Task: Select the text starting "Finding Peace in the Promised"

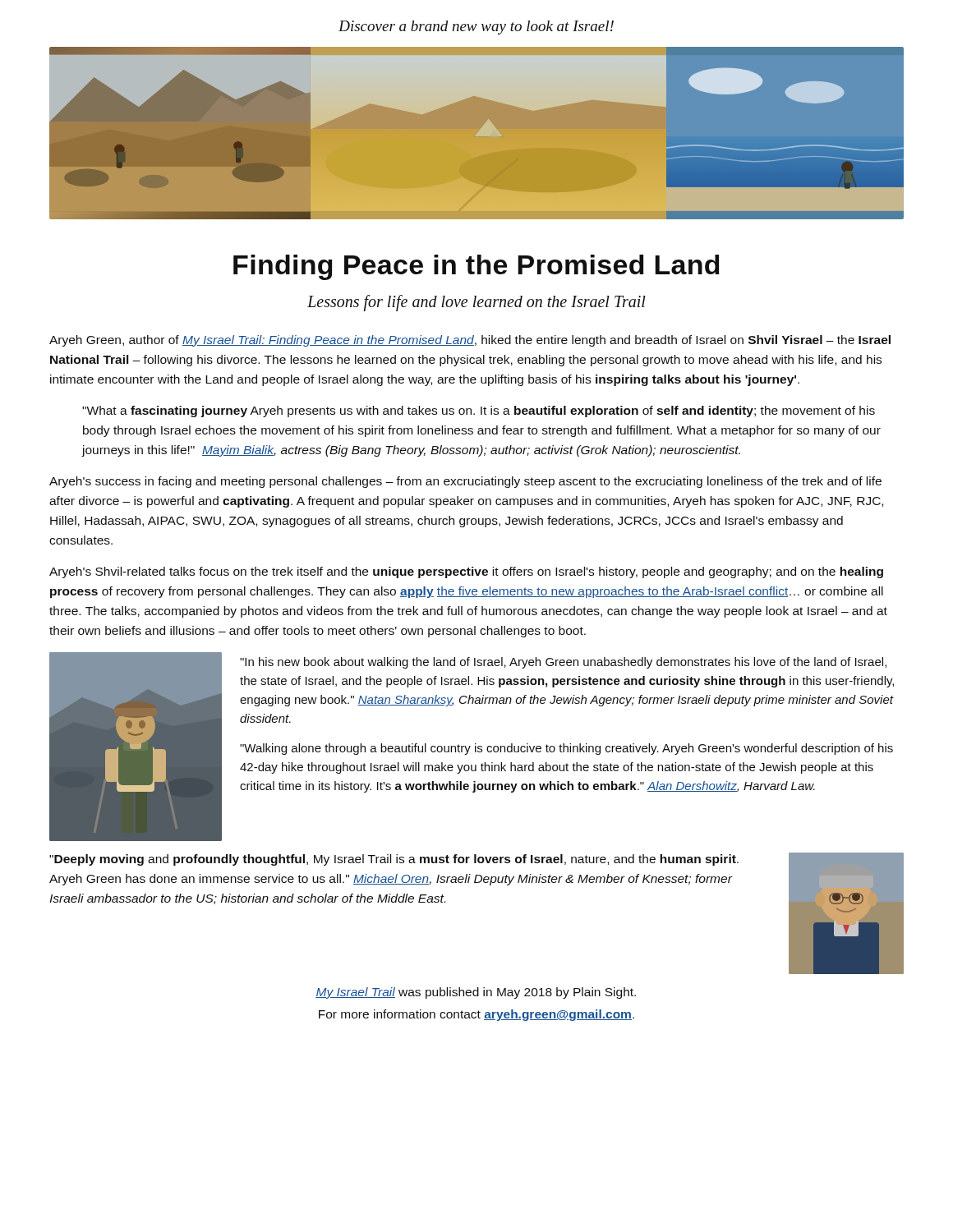Action: [476, 264]
